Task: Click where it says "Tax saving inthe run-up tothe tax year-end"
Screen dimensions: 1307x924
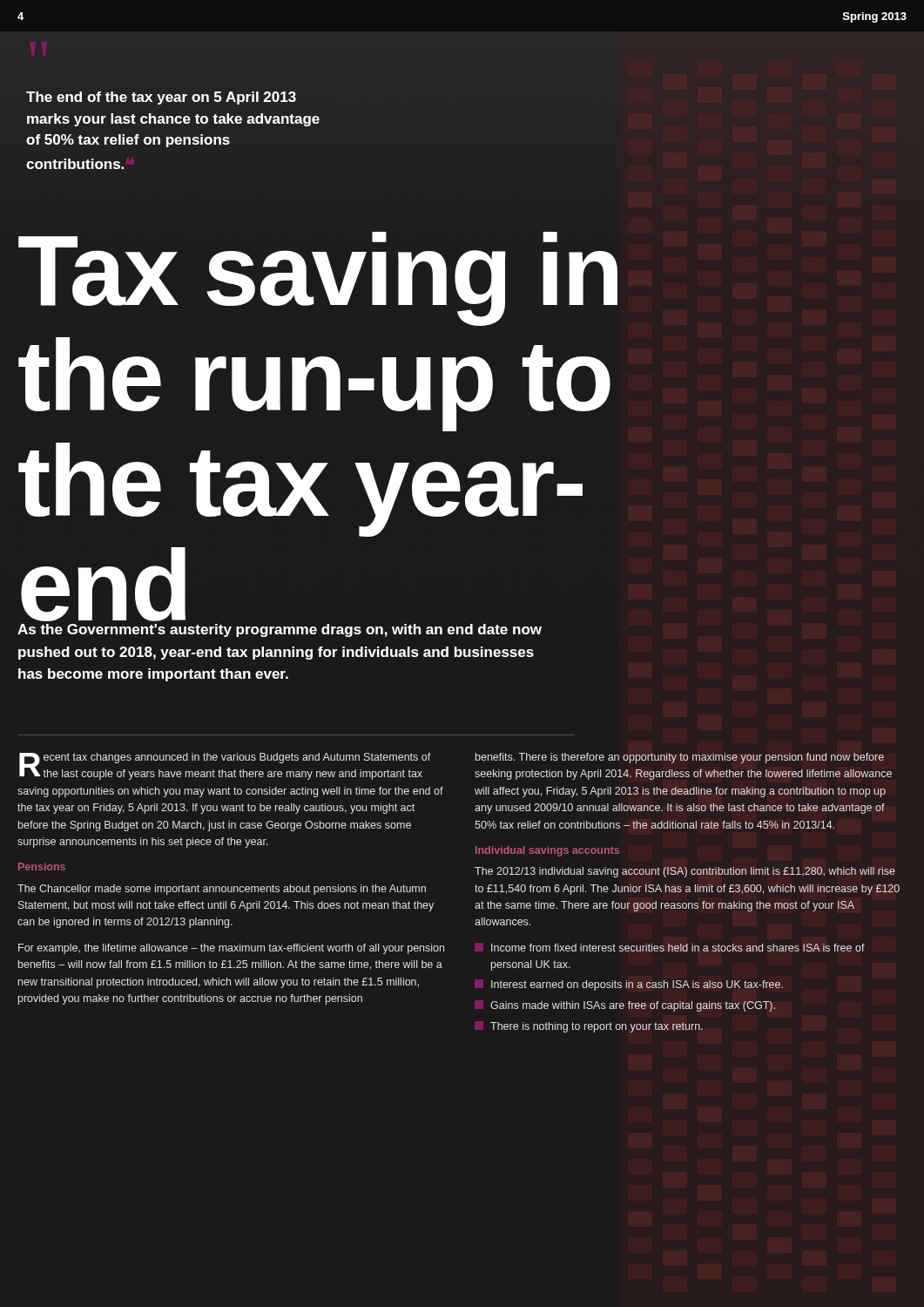Action: coord(344,428)
